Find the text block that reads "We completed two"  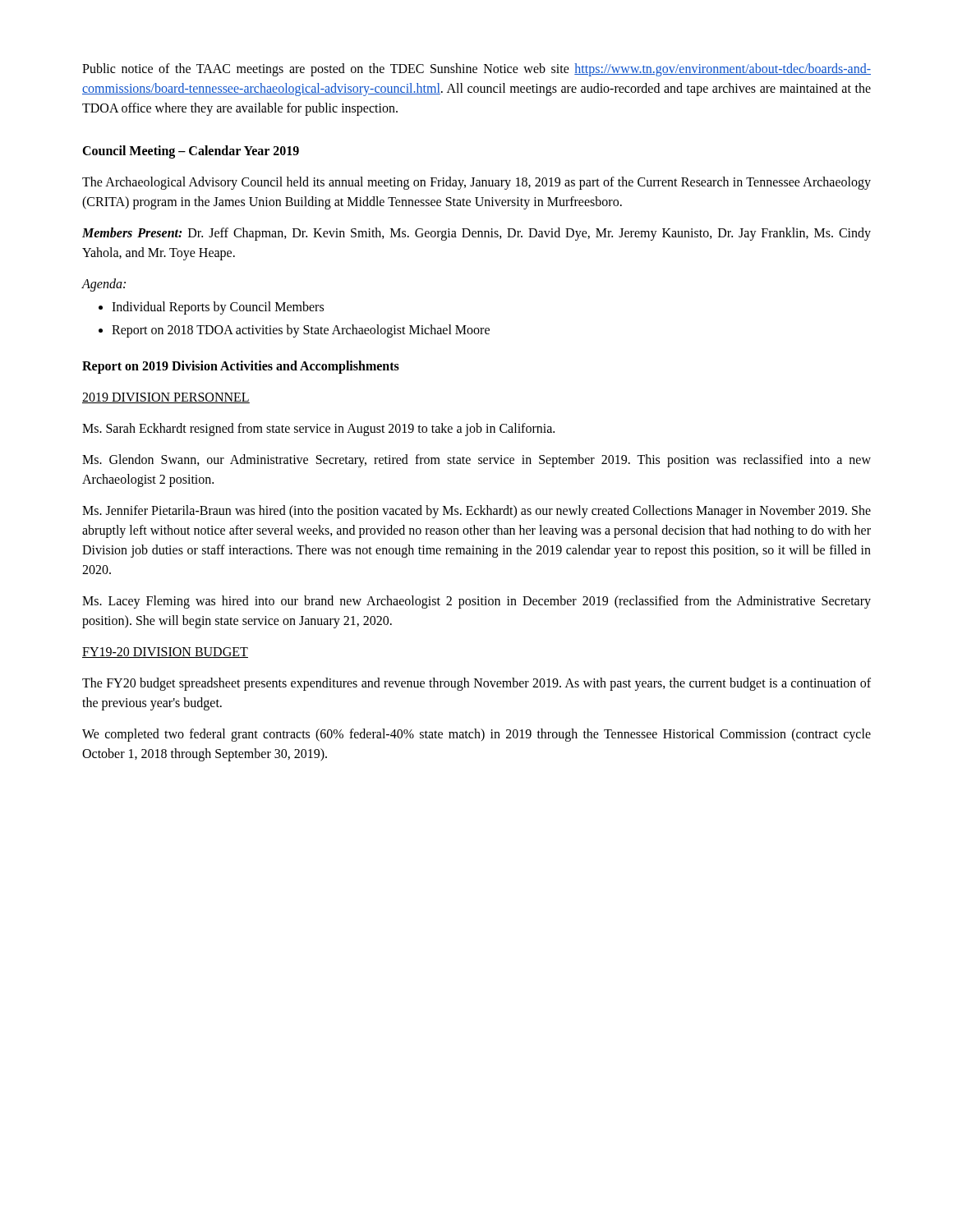476,744
